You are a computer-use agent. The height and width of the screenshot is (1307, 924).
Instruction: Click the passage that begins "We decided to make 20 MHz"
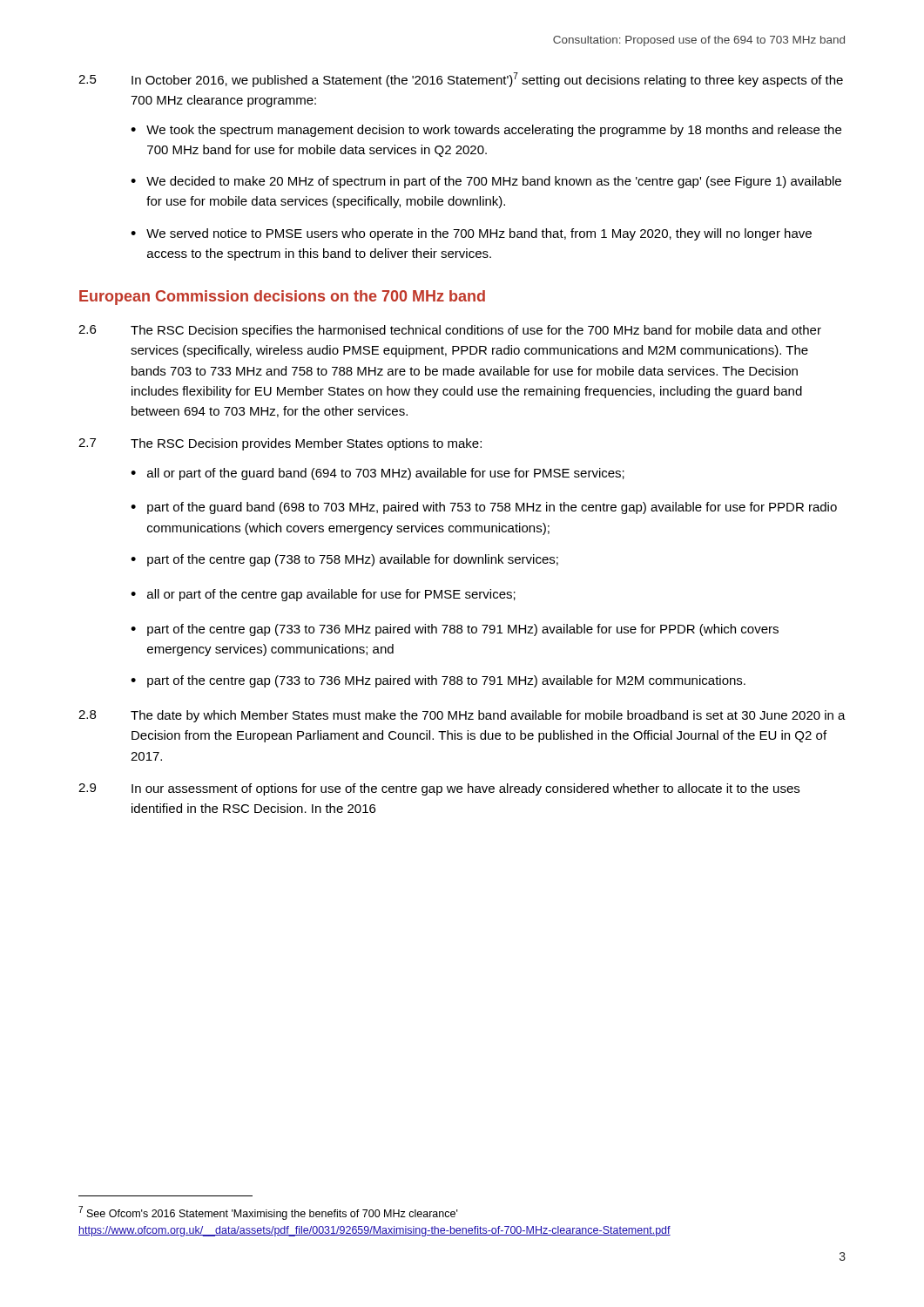(x=494, y=191)
